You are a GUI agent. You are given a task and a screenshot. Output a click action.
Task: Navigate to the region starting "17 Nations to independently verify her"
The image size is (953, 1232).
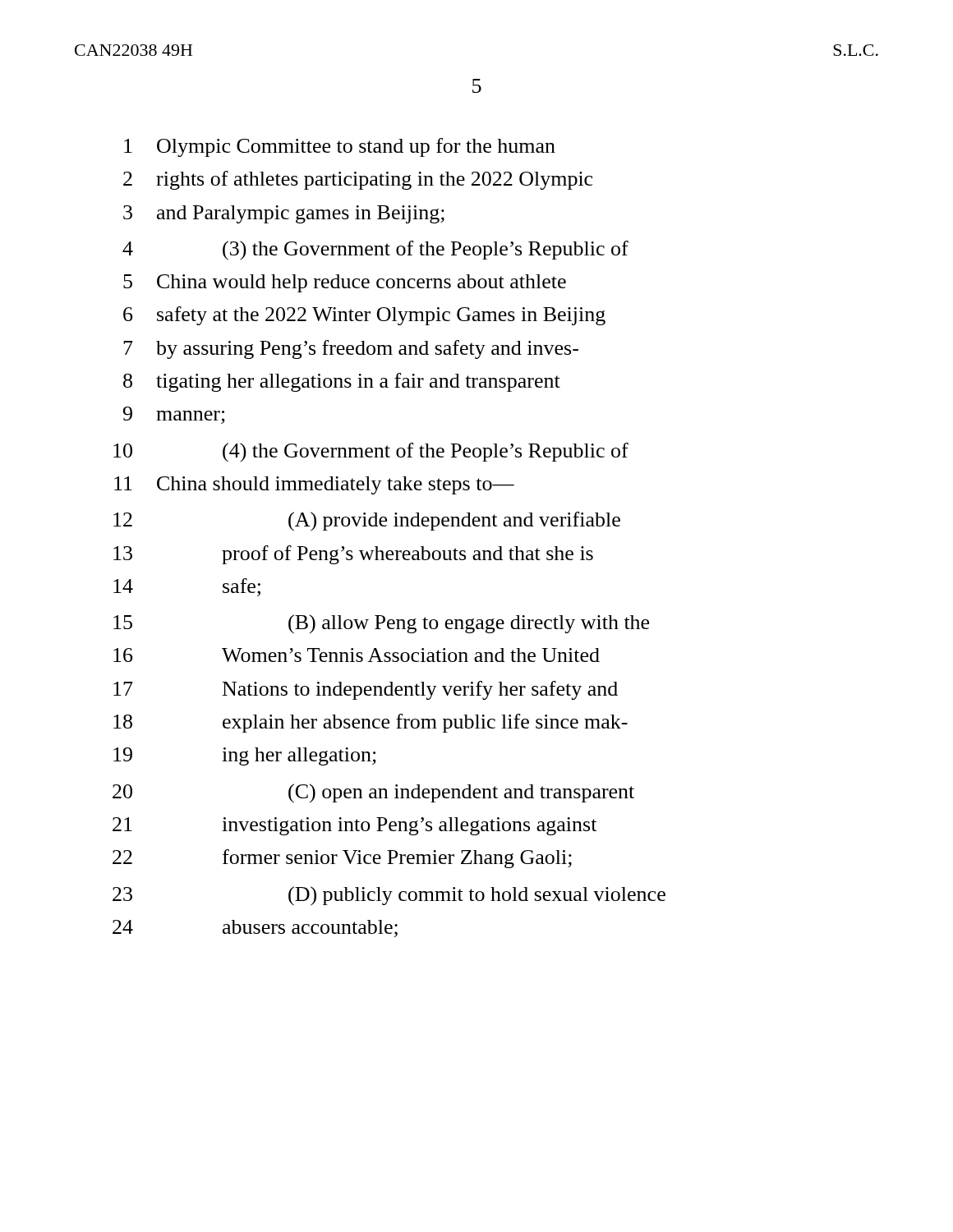476,689
